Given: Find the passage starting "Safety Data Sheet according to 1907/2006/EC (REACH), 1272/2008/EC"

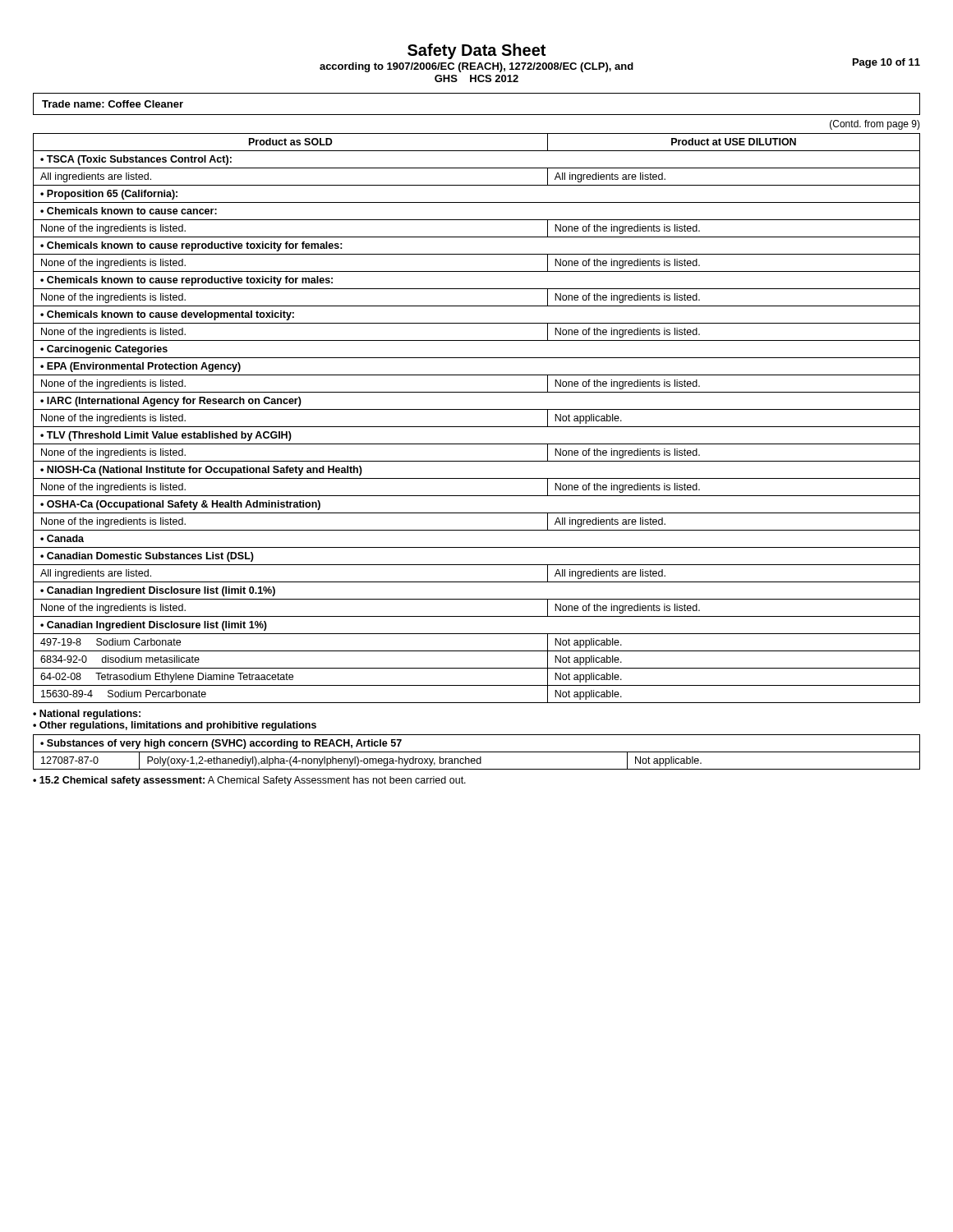Looking at the screenshot, I should (476, 63).
